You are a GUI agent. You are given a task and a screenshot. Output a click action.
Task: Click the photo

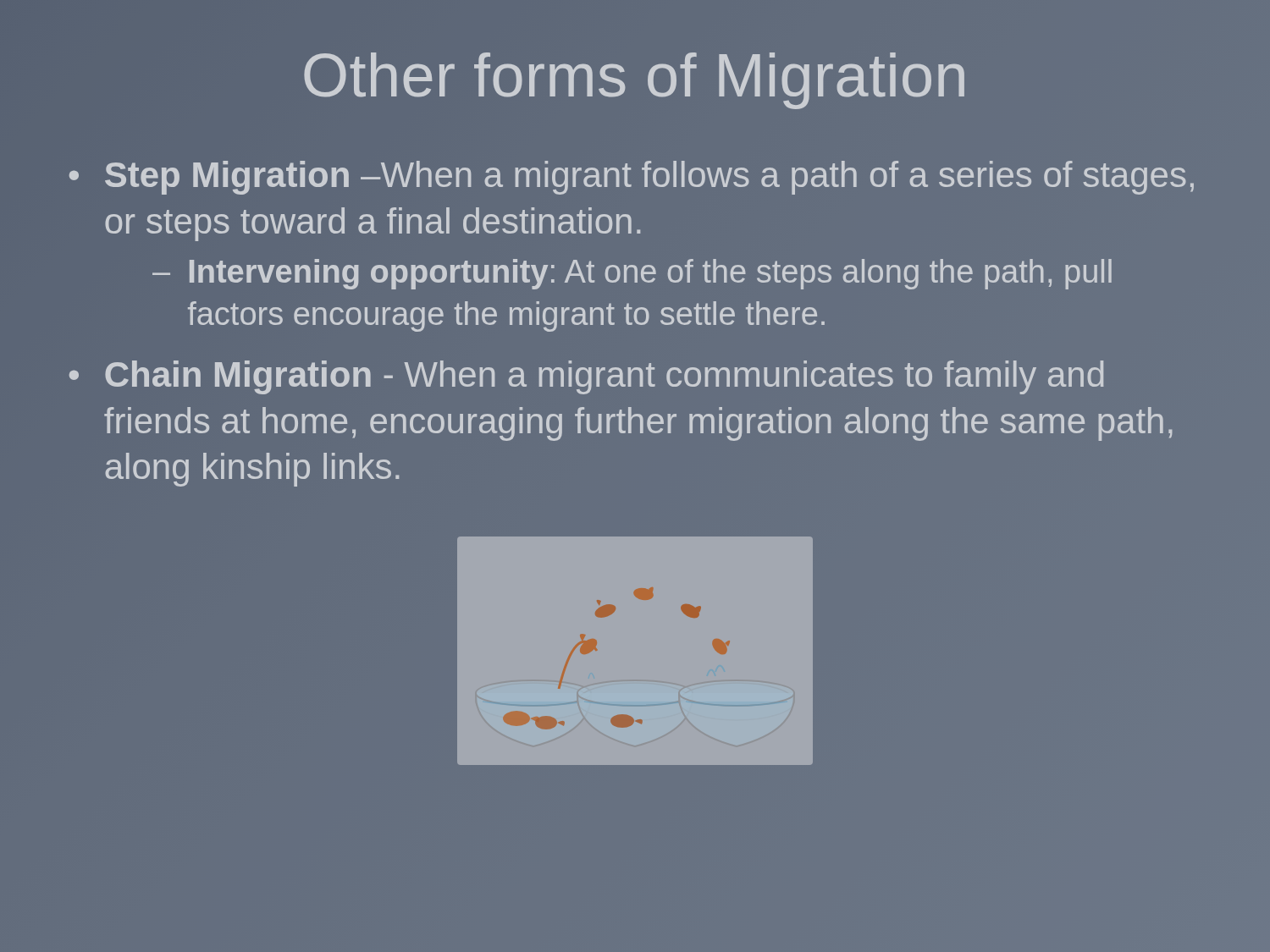pos(635,651)
